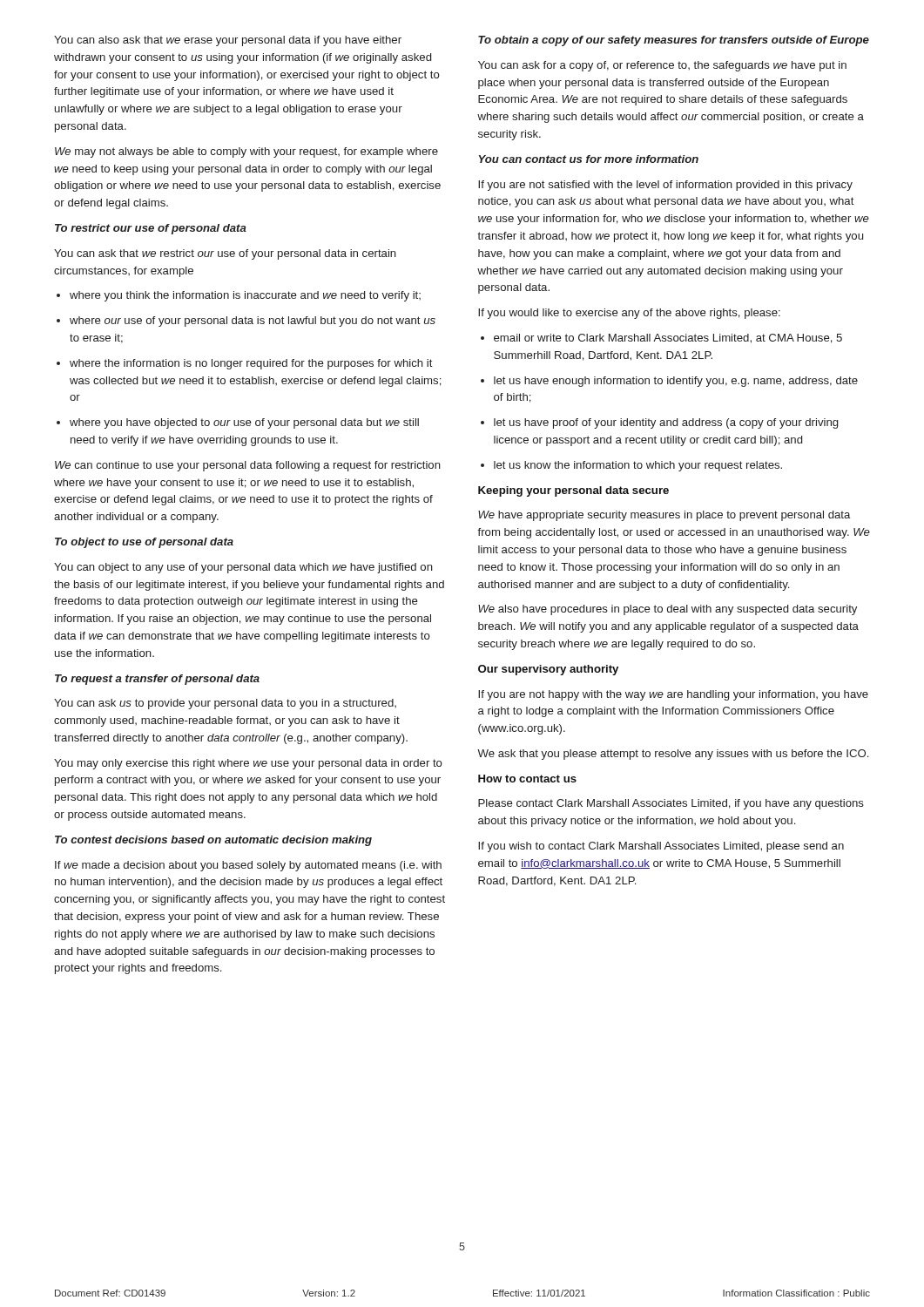
Task: Where is the section header that starts "To obtain a copy of our"?
Action: coord(674,40)
